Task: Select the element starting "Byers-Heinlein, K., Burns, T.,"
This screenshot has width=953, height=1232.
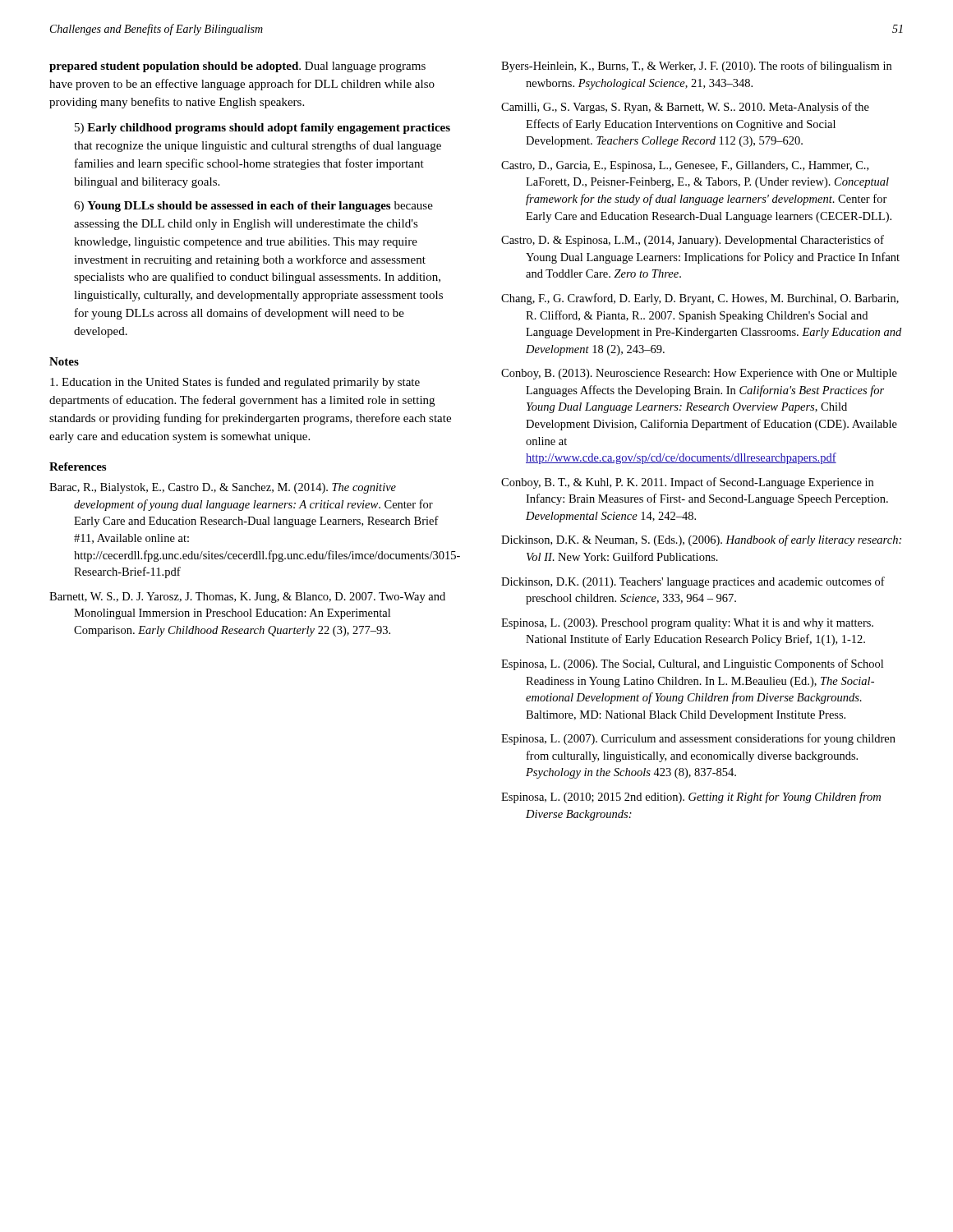Action: click(x=697, y=74)
